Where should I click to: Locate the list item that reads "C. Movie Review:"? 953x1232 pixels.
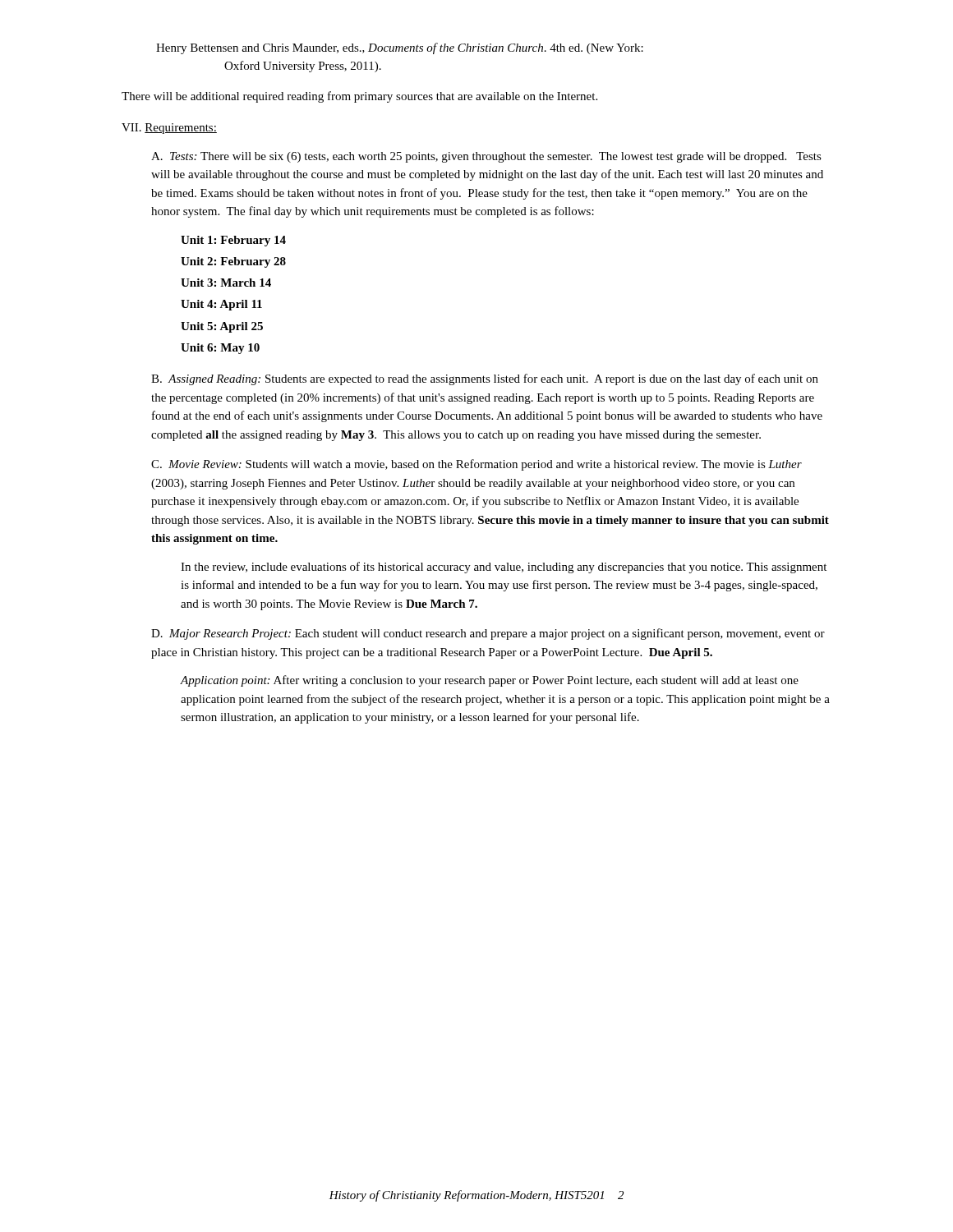point(490,501)
